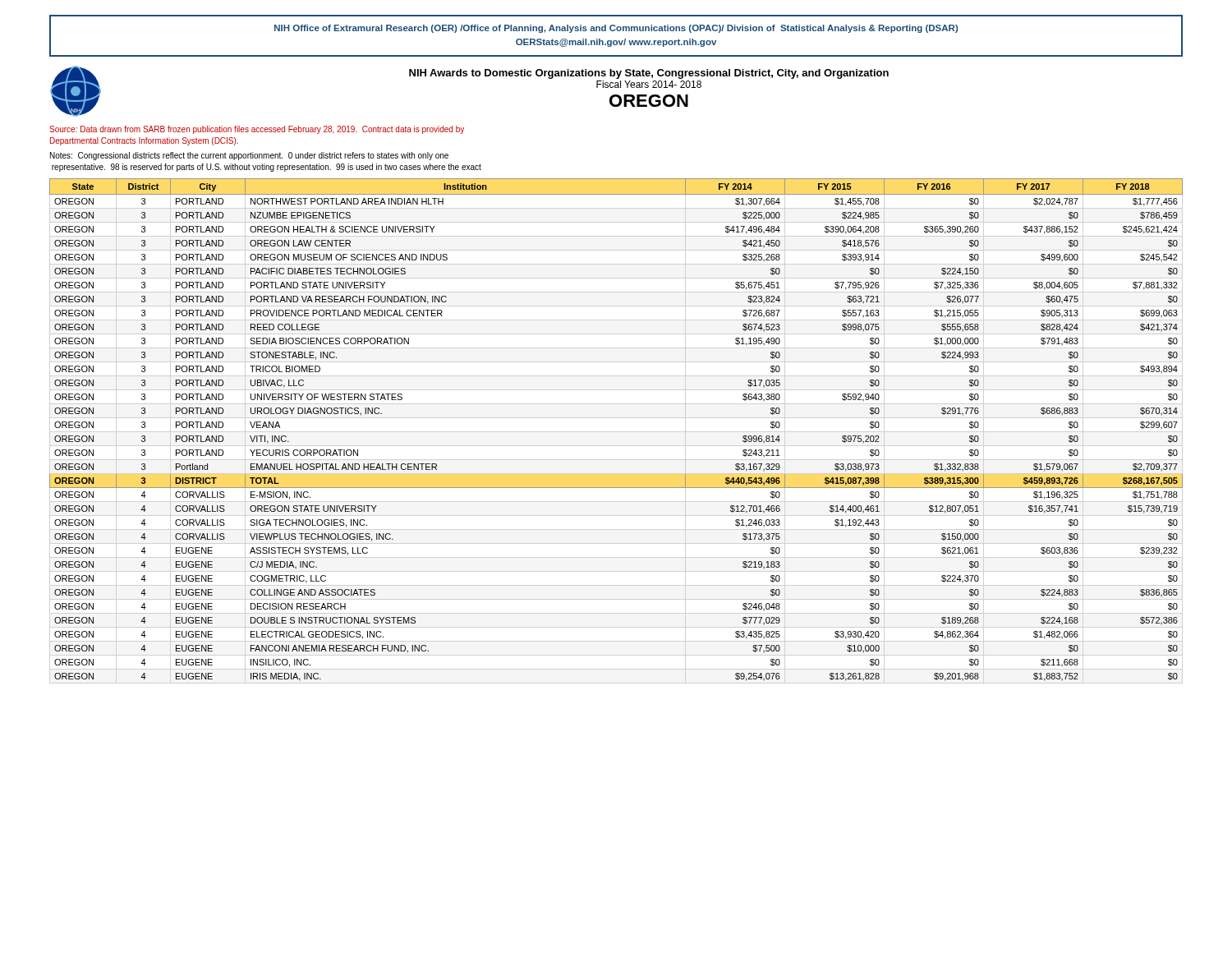1232x953 pixels.
Task: Find the table that mentions "UBIVAC, LLC"
Action: coord(616,430)
